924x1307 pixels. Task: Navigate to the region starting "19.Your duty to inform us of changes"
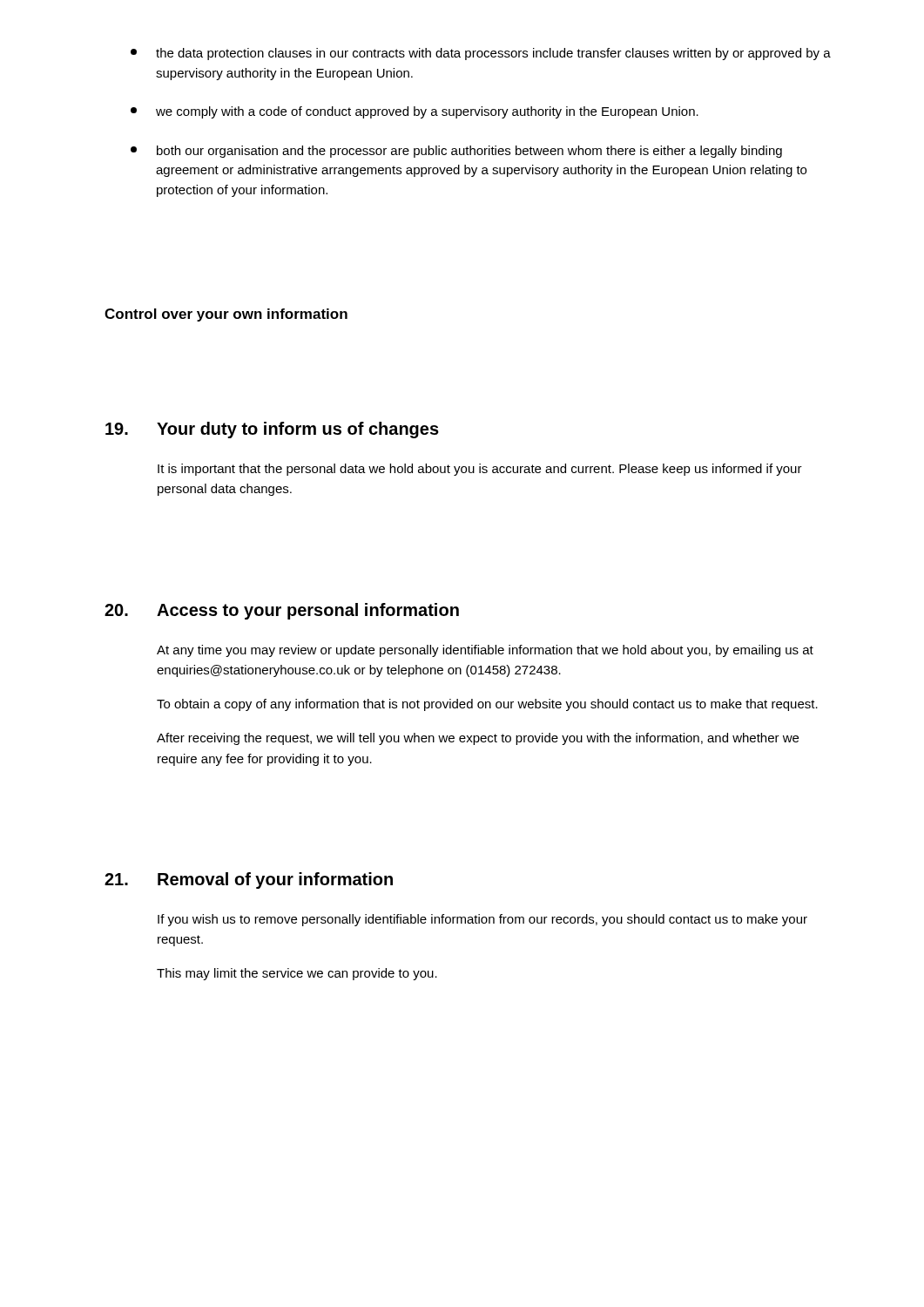pyautogui.click(x=272, y=429)
